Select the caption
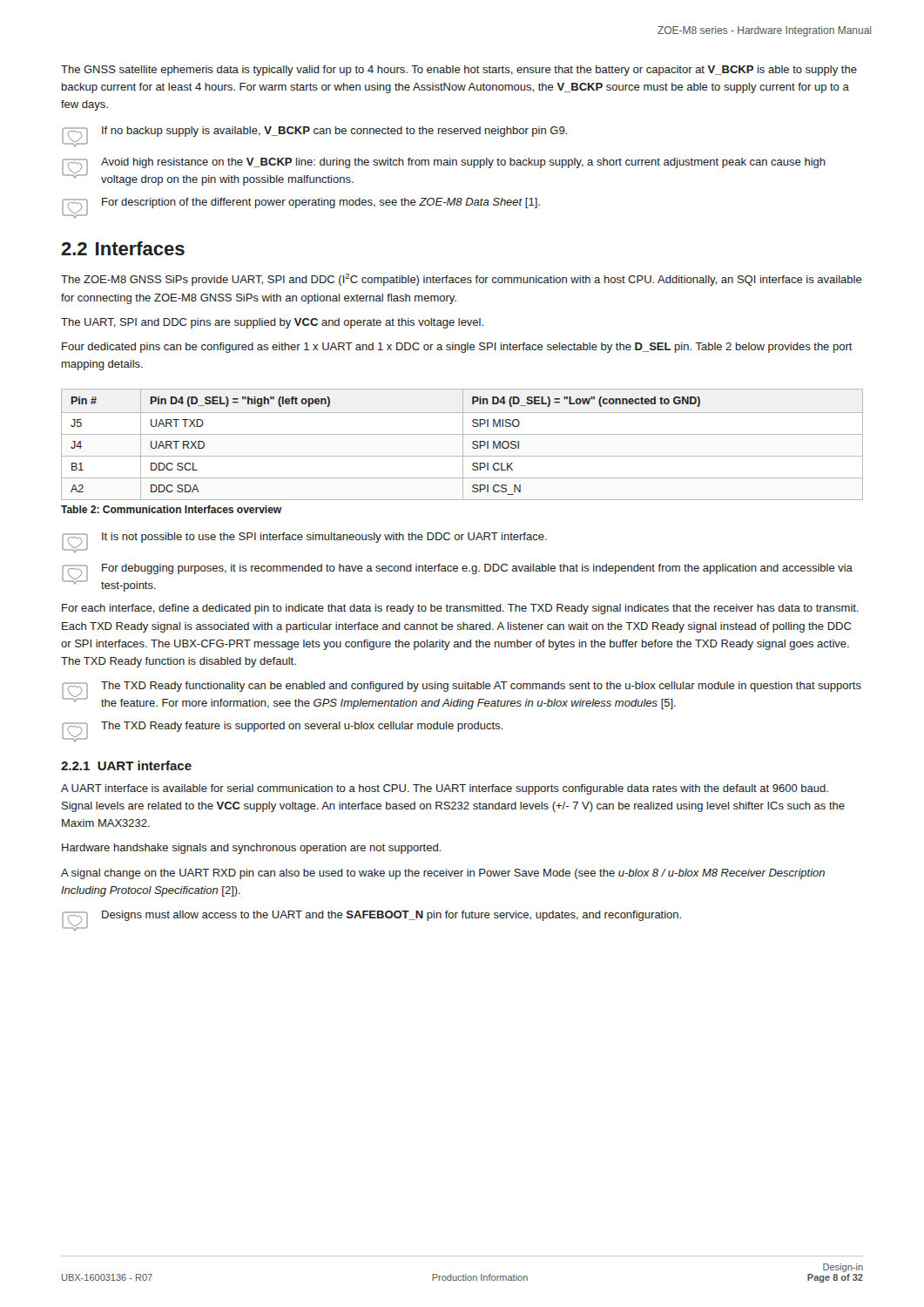This screenshot has height=1307, width=924. tap(171, 510)
